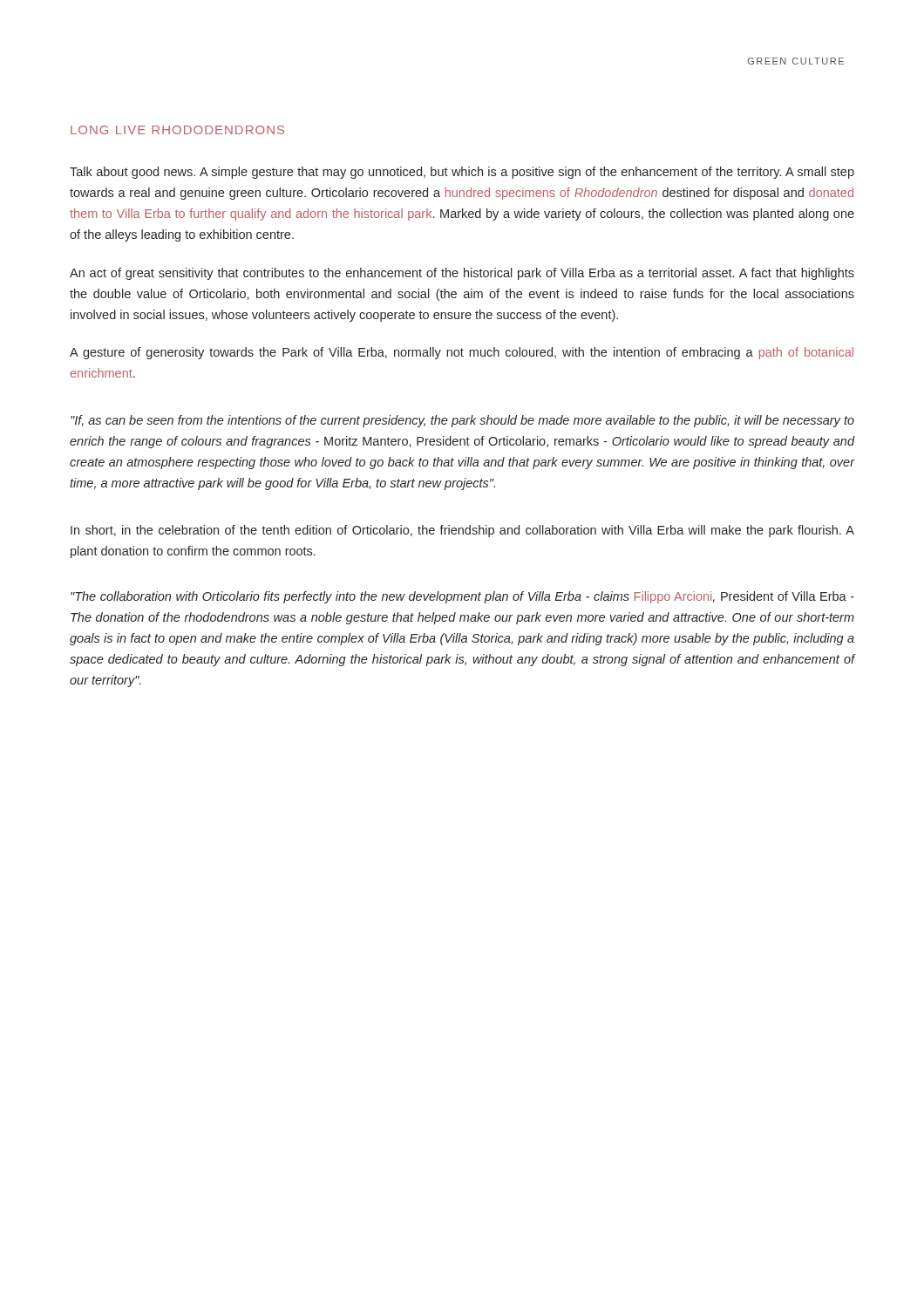Click on the text starting "LONG LIVE RHODODENDRONS"
The image size is (924, 1308).
pyautogui.click(x=178, y=129)
